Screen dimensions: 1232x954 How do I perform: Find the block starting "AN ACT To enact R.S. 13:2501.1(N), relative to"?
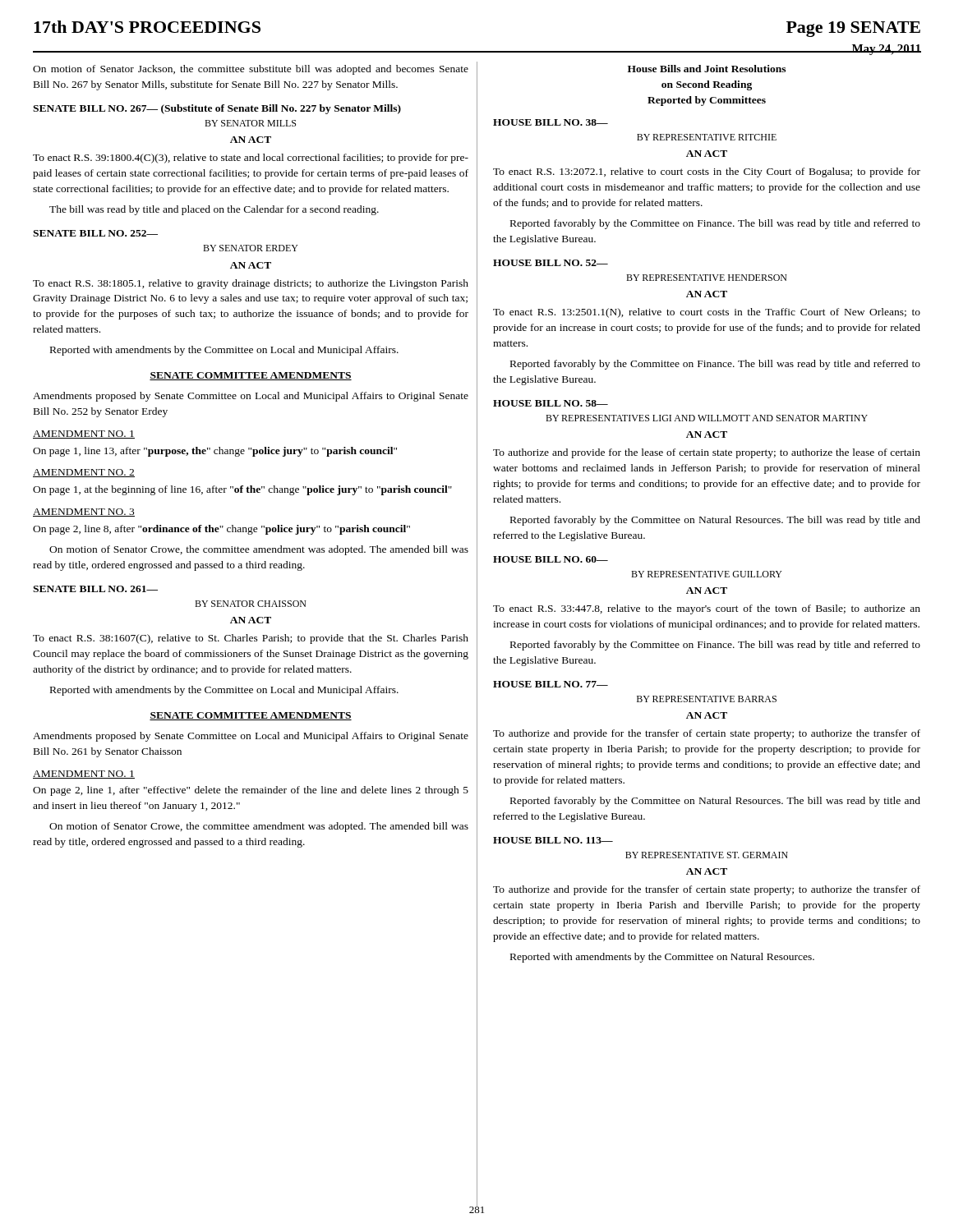(x=707, y=319)
